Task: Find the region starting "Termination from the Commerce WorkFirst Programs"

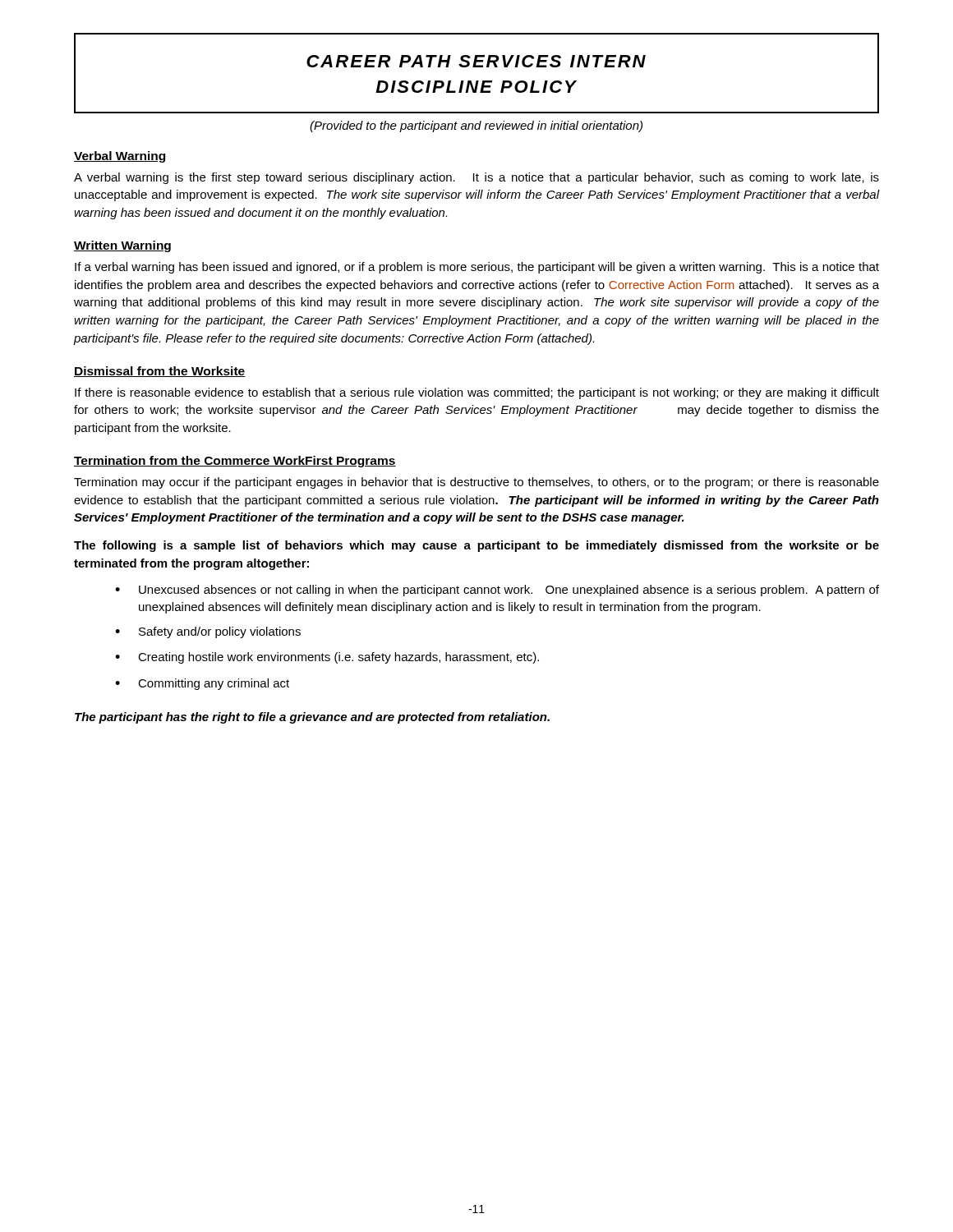Action: (235, 460)
